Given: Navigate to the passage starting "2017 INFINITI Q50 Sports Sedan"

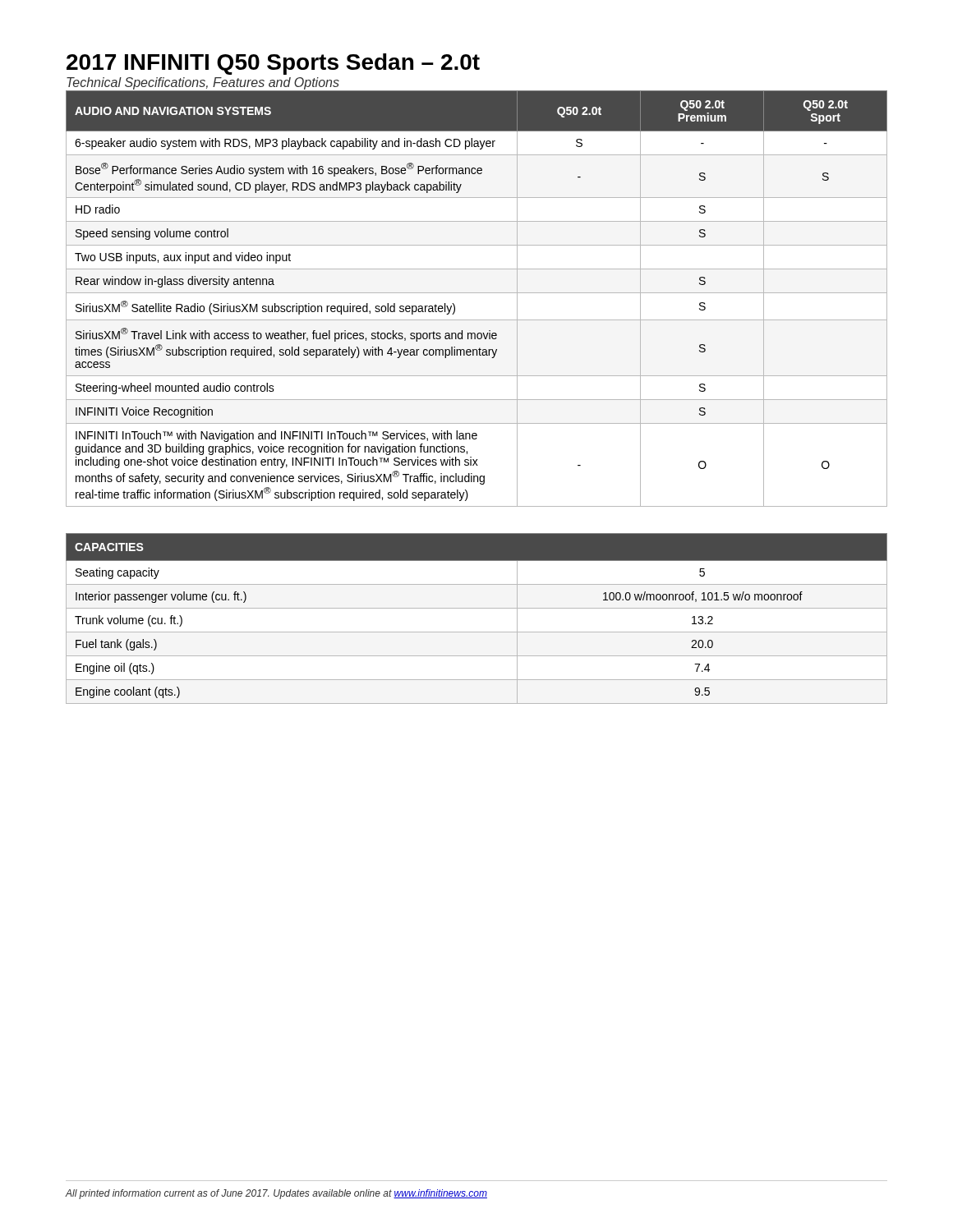Looking at the screenshot, I should pos(273,62).
